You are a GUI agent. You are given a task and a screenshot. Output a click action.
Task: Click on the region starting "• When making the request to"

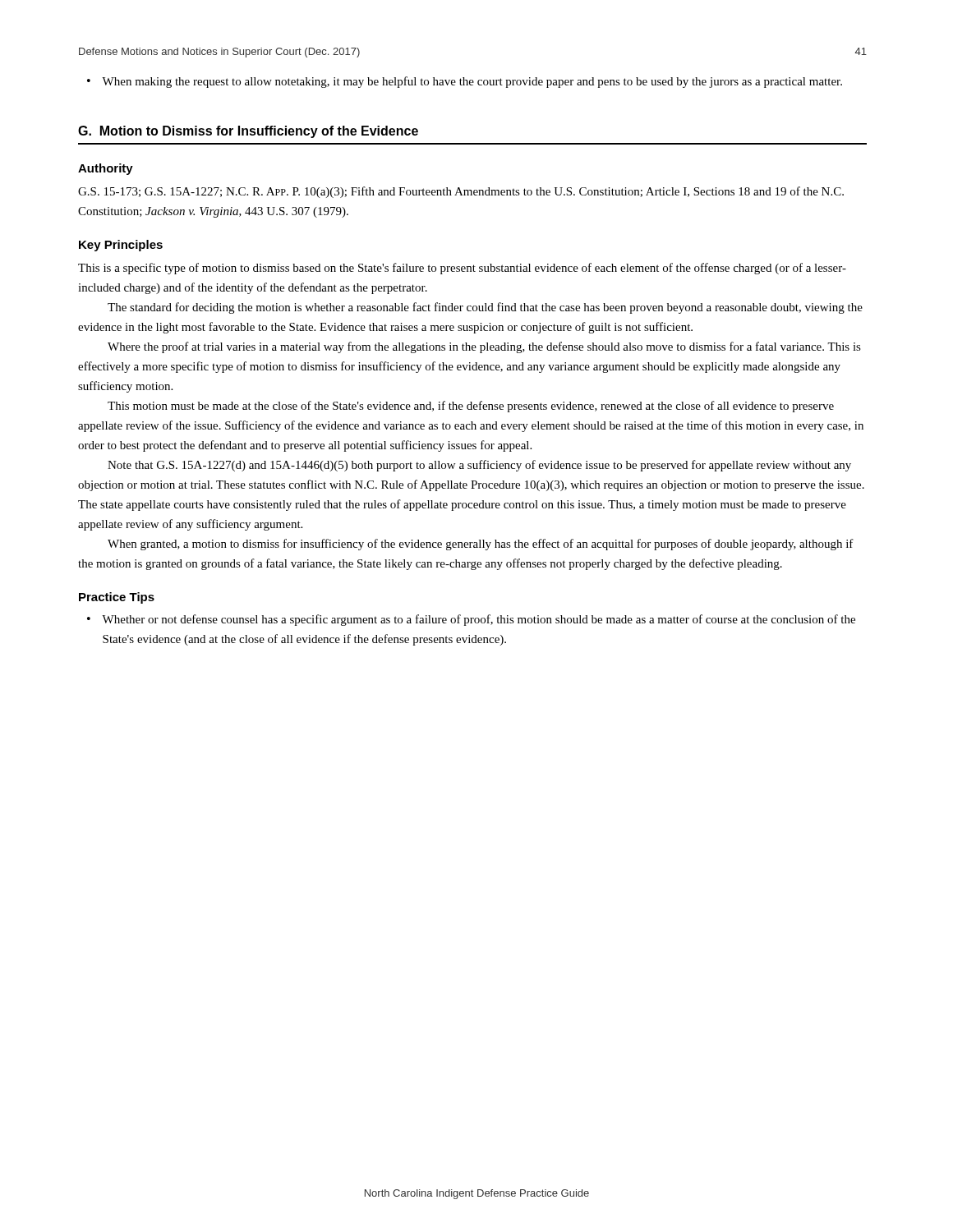tap(476, 82)
